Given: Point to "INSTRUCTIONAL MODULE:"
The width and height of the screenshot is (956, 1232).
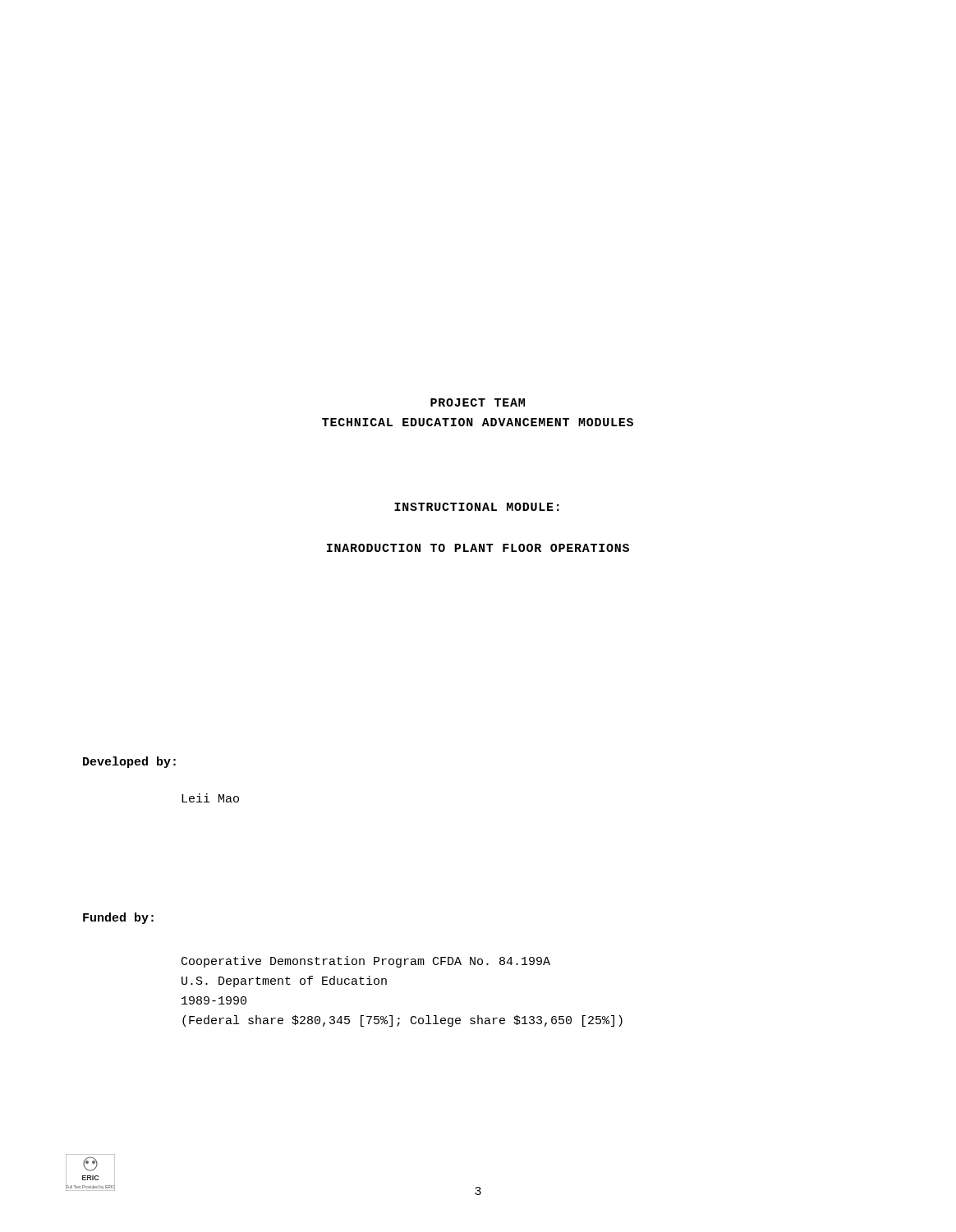Looking at the screenshot, I should 478,508.
